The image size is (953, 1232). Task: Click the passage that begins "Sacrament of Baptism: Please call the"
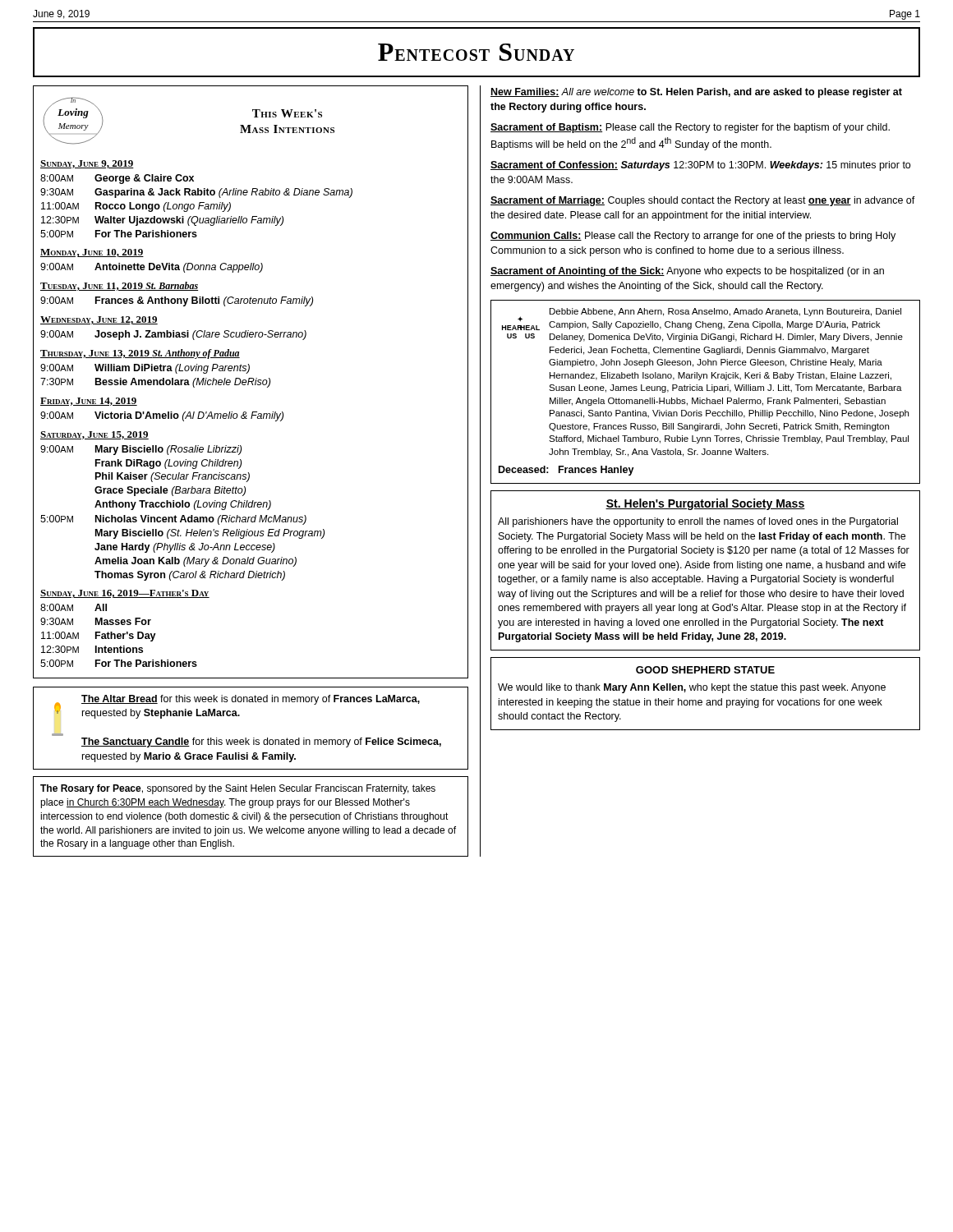[x=691, y=136]
